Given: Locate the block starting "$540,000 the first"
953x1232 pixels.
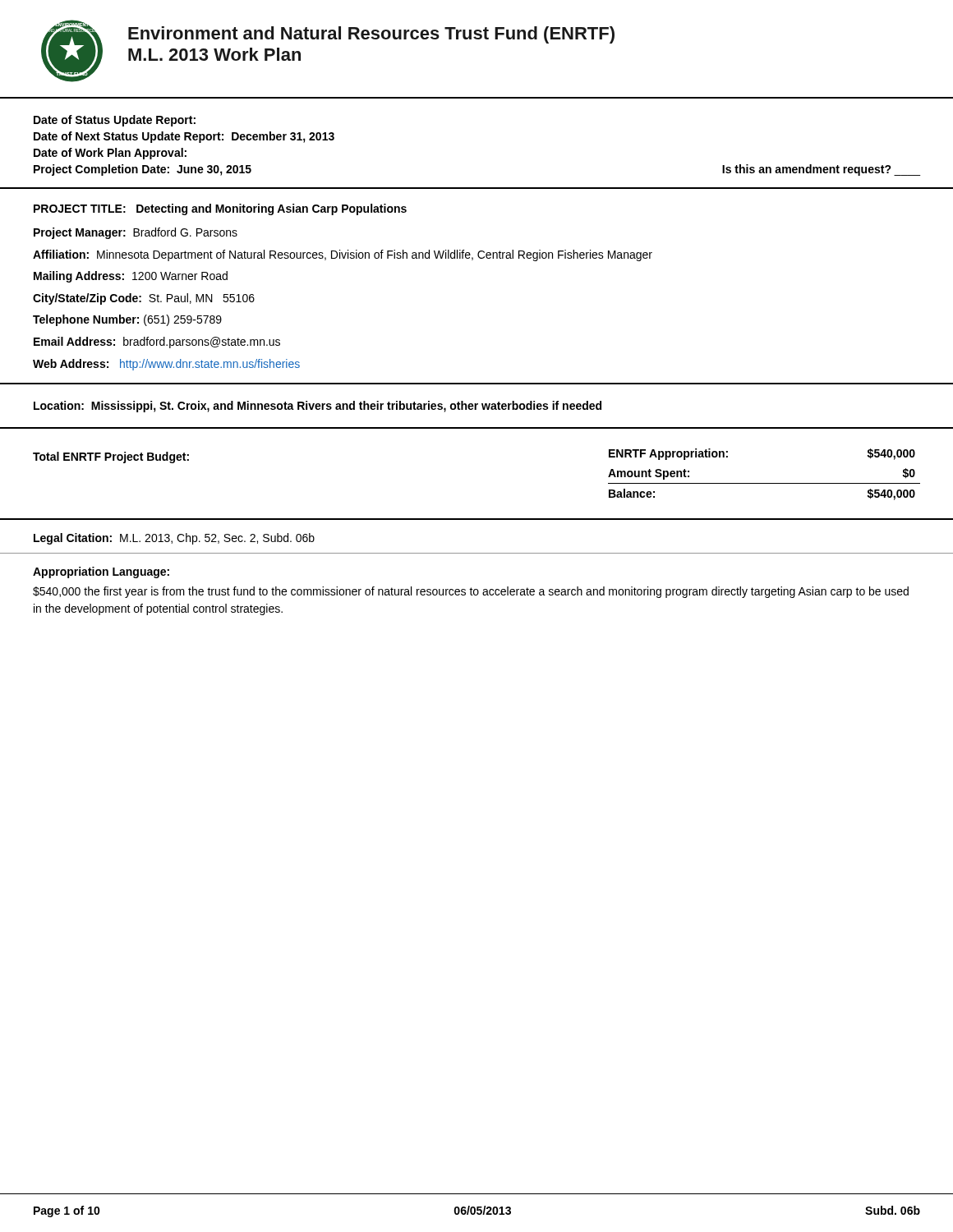Looking at the screenshot, I should point(471,600).
